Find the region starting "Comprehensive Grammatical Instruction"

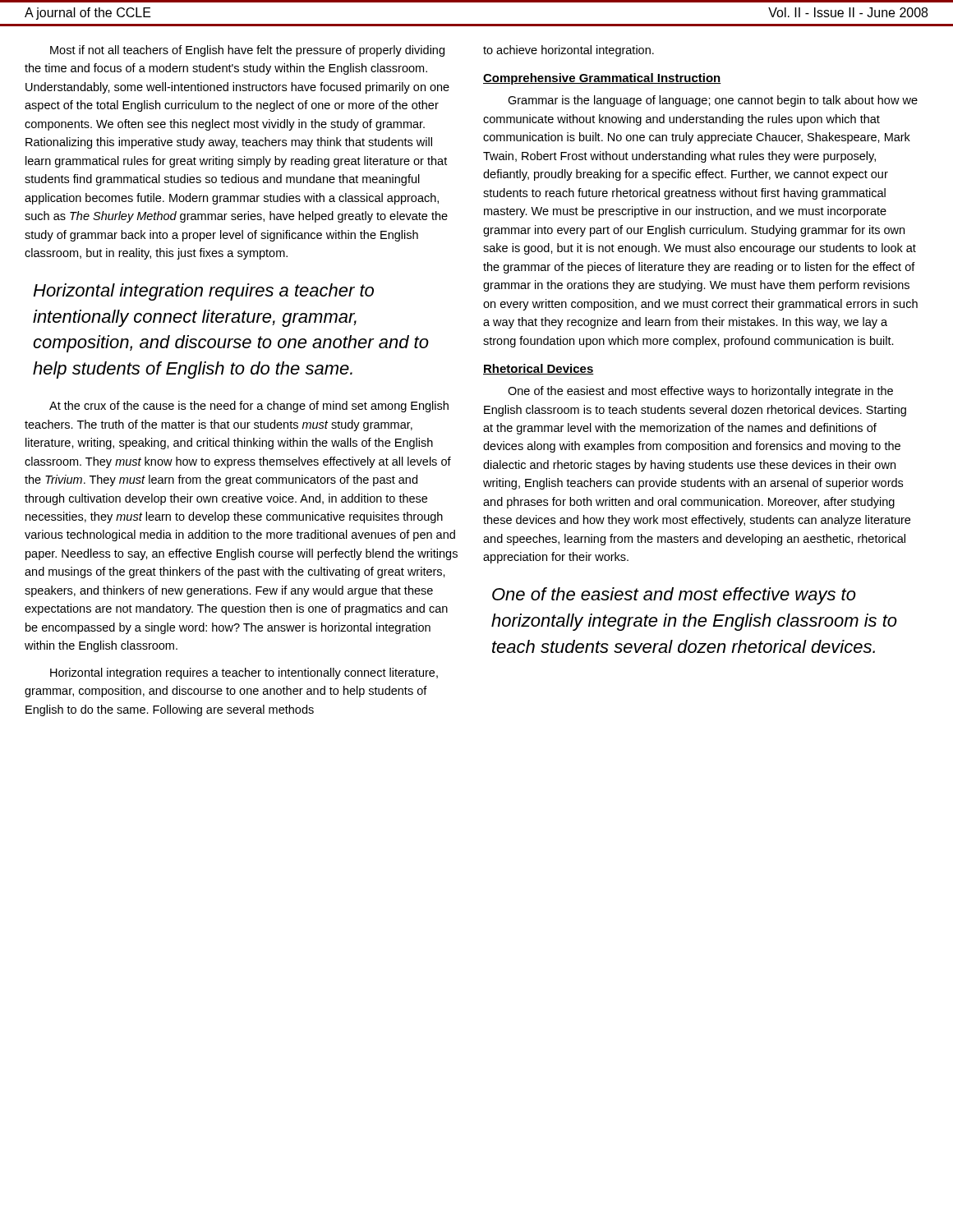(701, 78)
